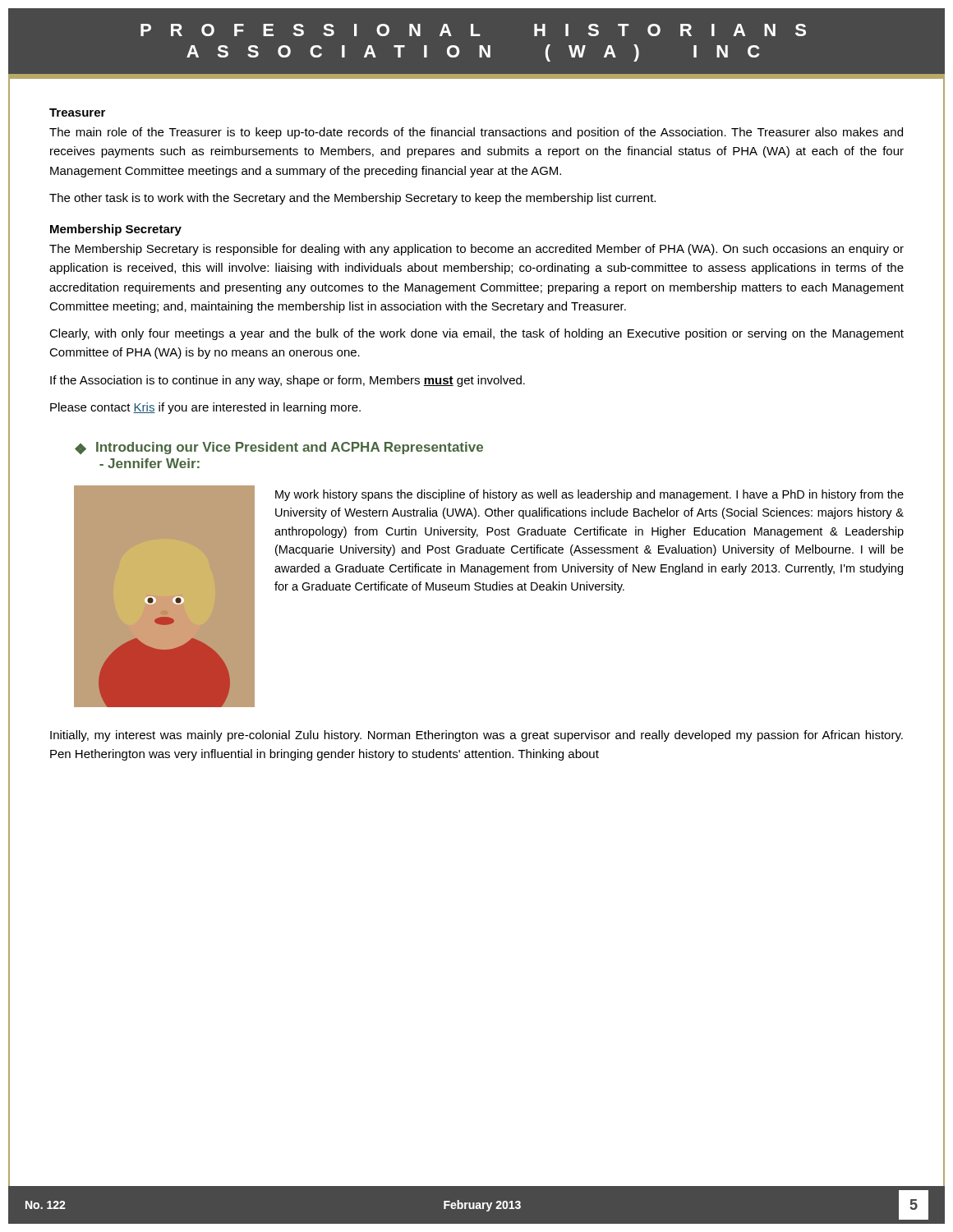Find the element starting "The other task is to"
The width and height of the screenshot is (953, 1232).
(353, 197)
